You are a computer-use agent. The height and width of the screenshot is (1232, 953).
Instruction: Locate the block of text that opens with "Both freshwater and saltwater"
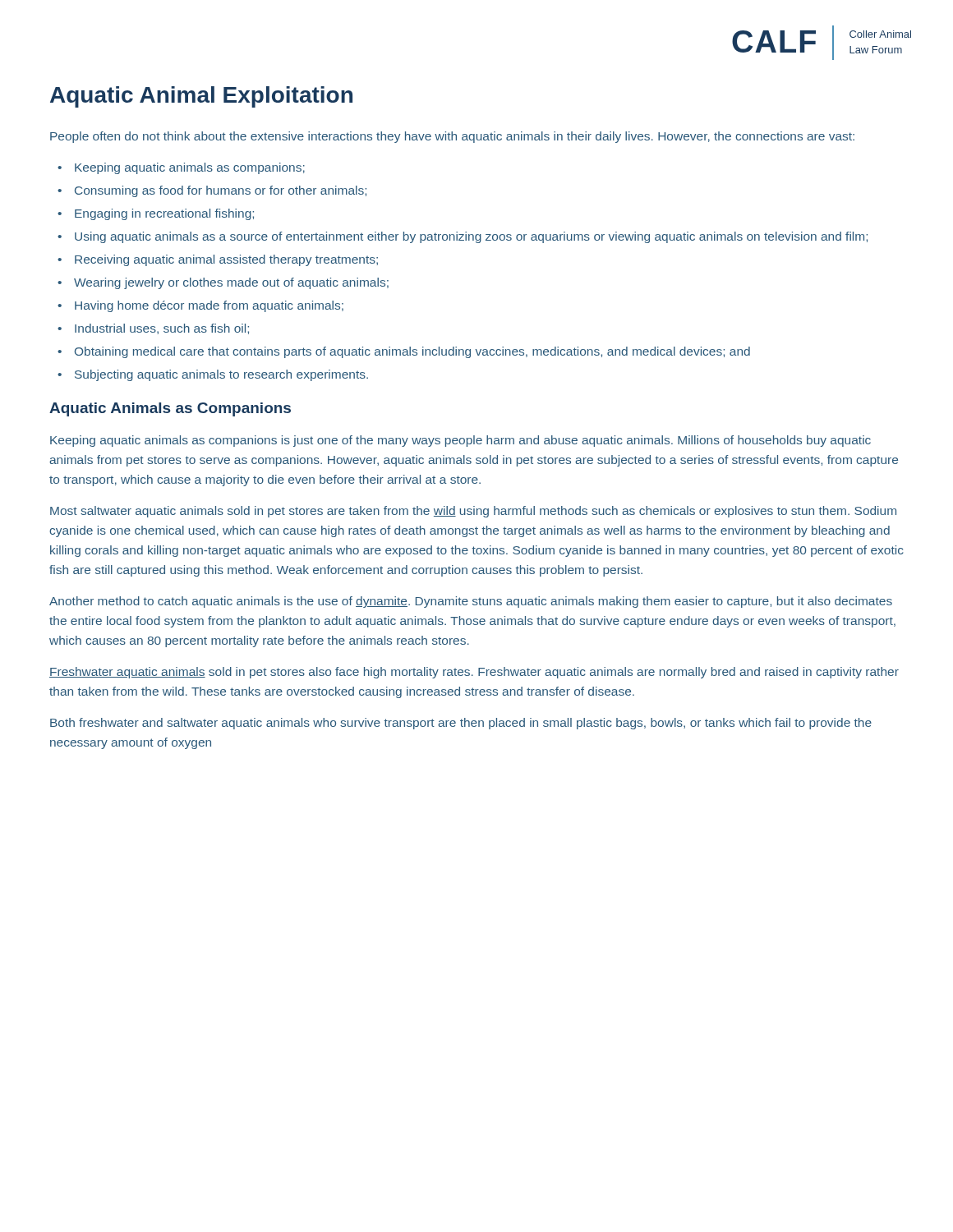point(461,732)
